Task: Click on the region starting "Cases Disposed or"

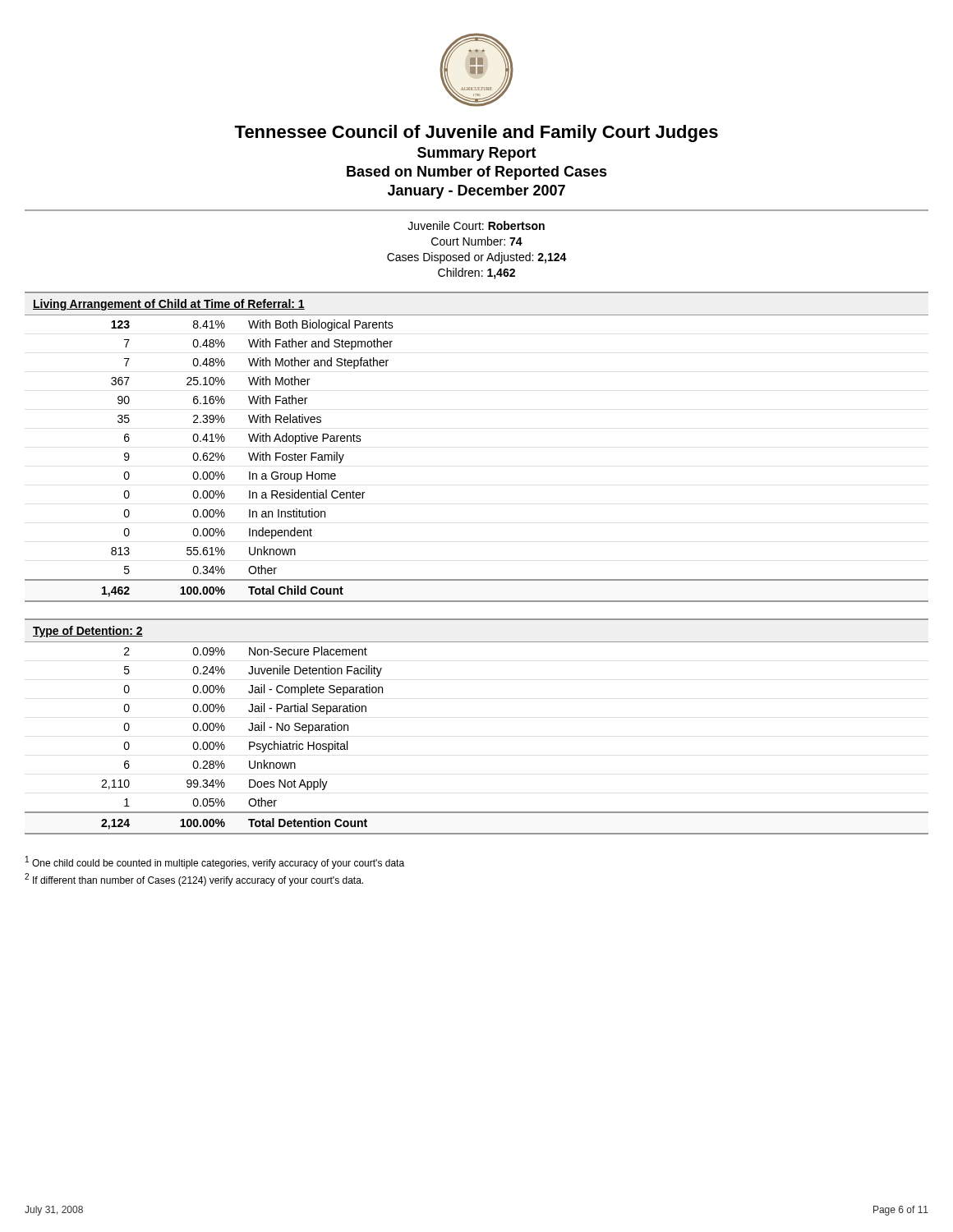Action: click(476, 257)
